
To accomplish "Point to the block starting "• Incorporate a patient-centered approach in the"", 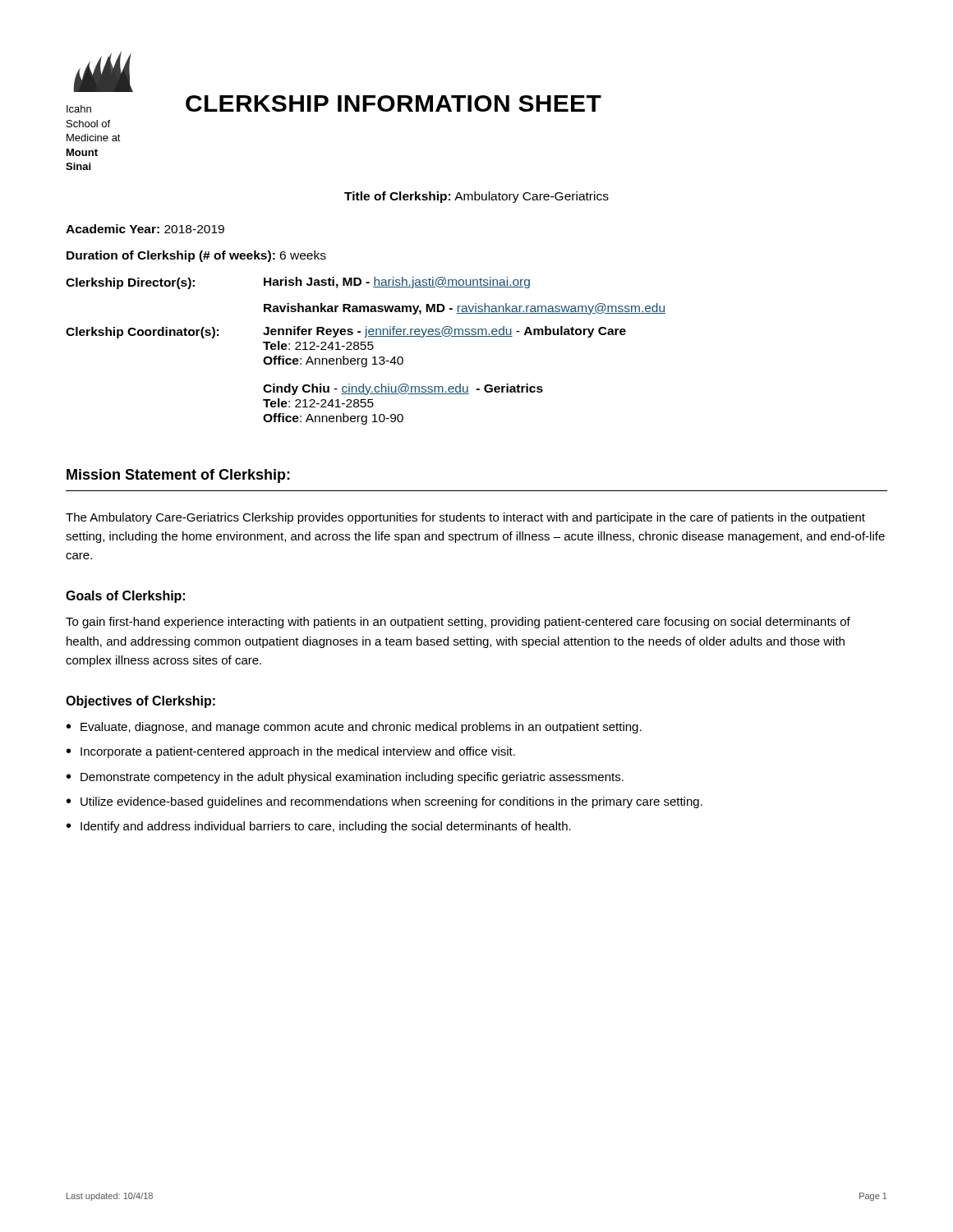I will point(291,752).
